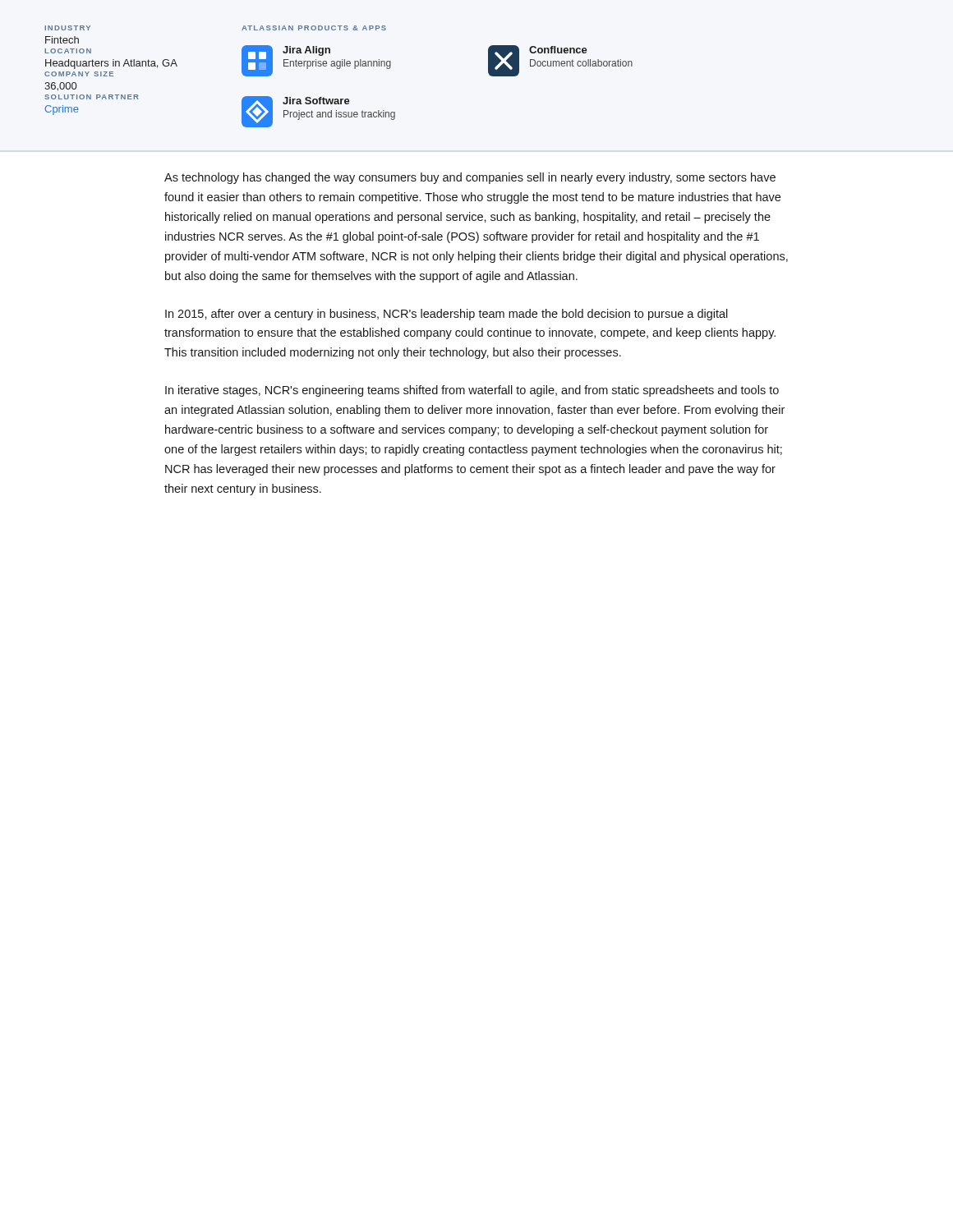Click on the passage starting "INDUSTRY Fintech"
The image size is (953, 1232).
point(67,28)
